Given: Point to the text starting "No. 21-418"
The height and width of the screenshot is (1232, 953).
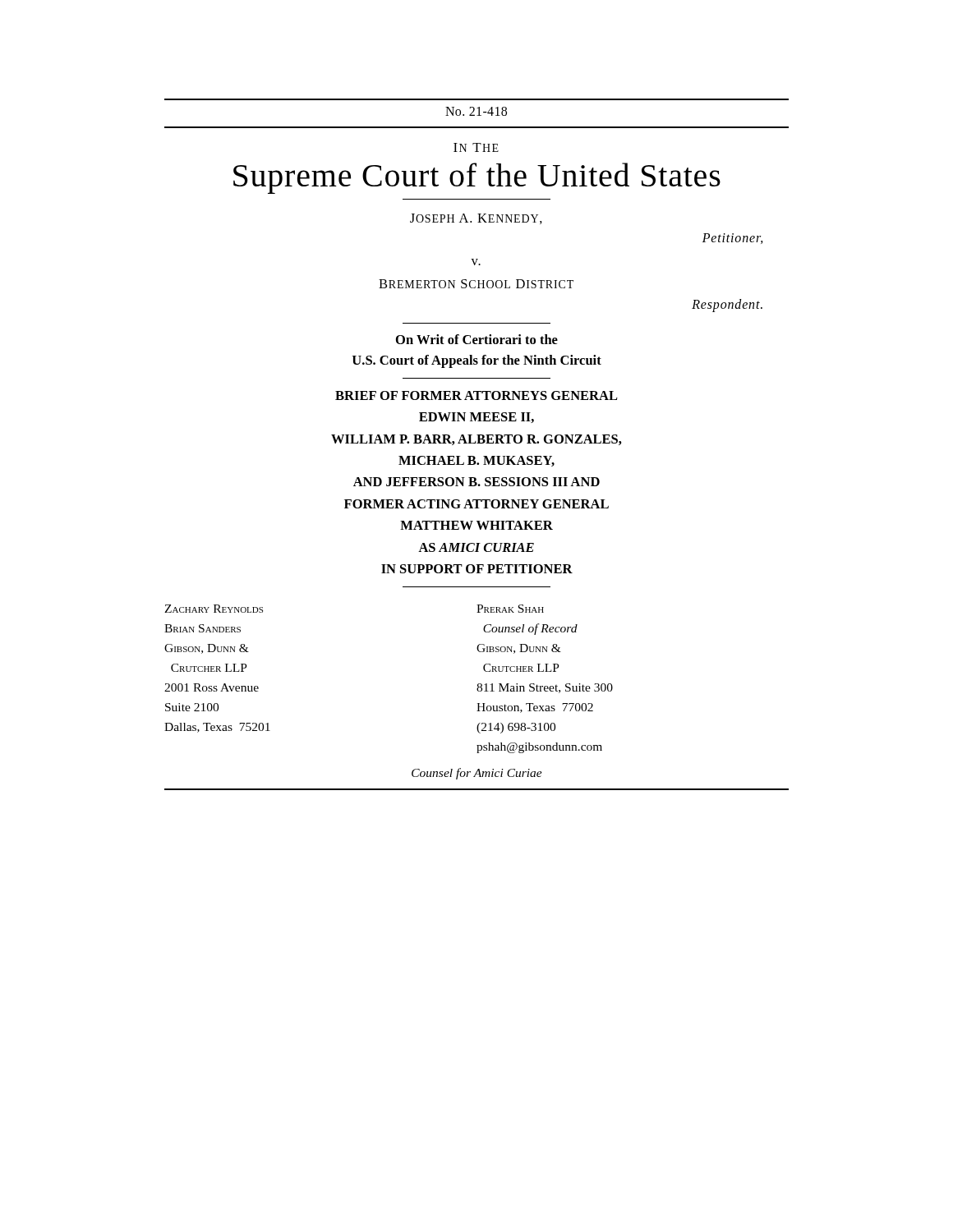Looking at the screenshot, I should point(476,111).
